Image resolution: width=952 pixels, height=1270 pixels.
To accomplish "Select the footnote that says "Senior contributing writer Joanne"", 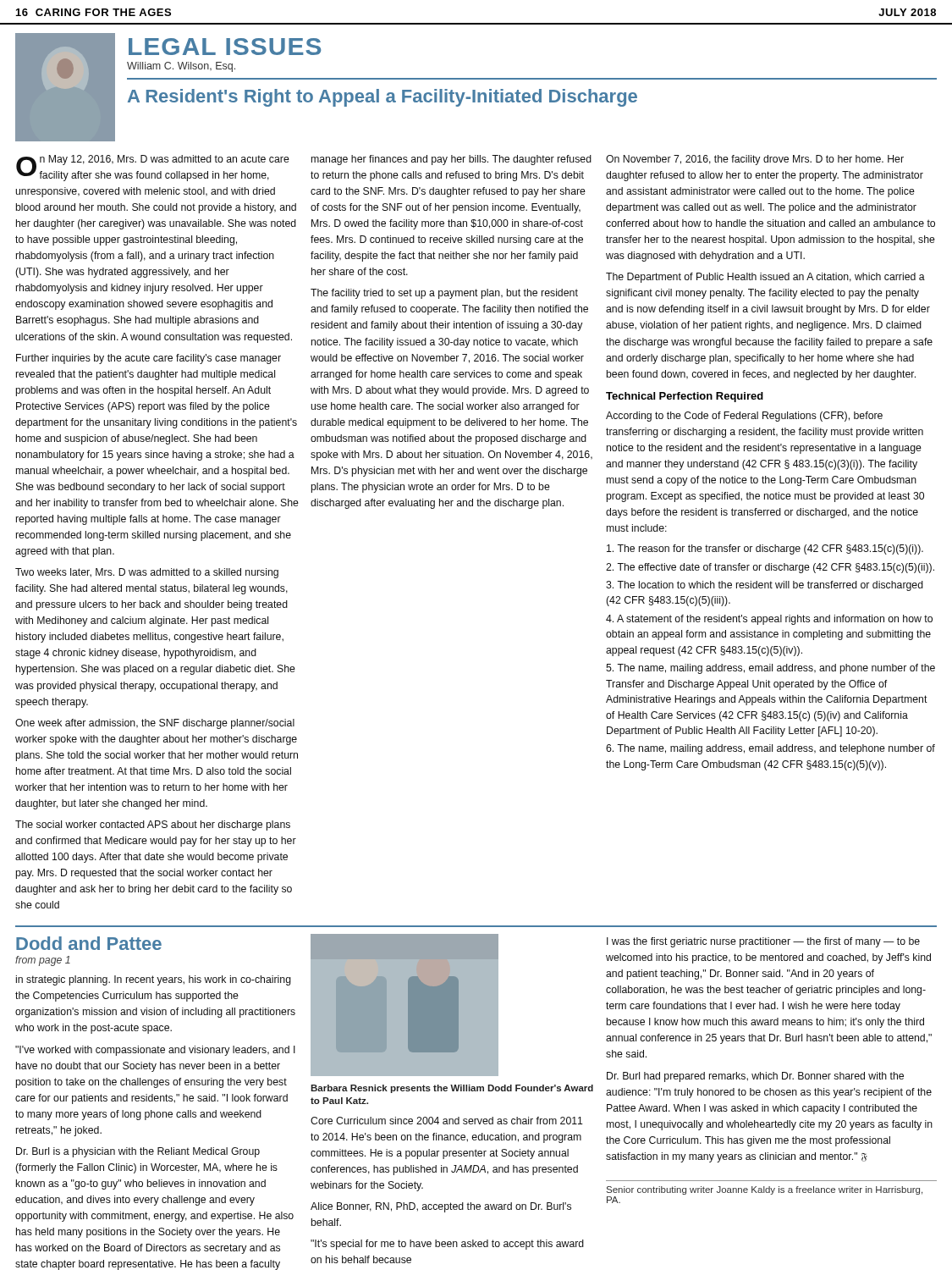I will click(765, 1194).
